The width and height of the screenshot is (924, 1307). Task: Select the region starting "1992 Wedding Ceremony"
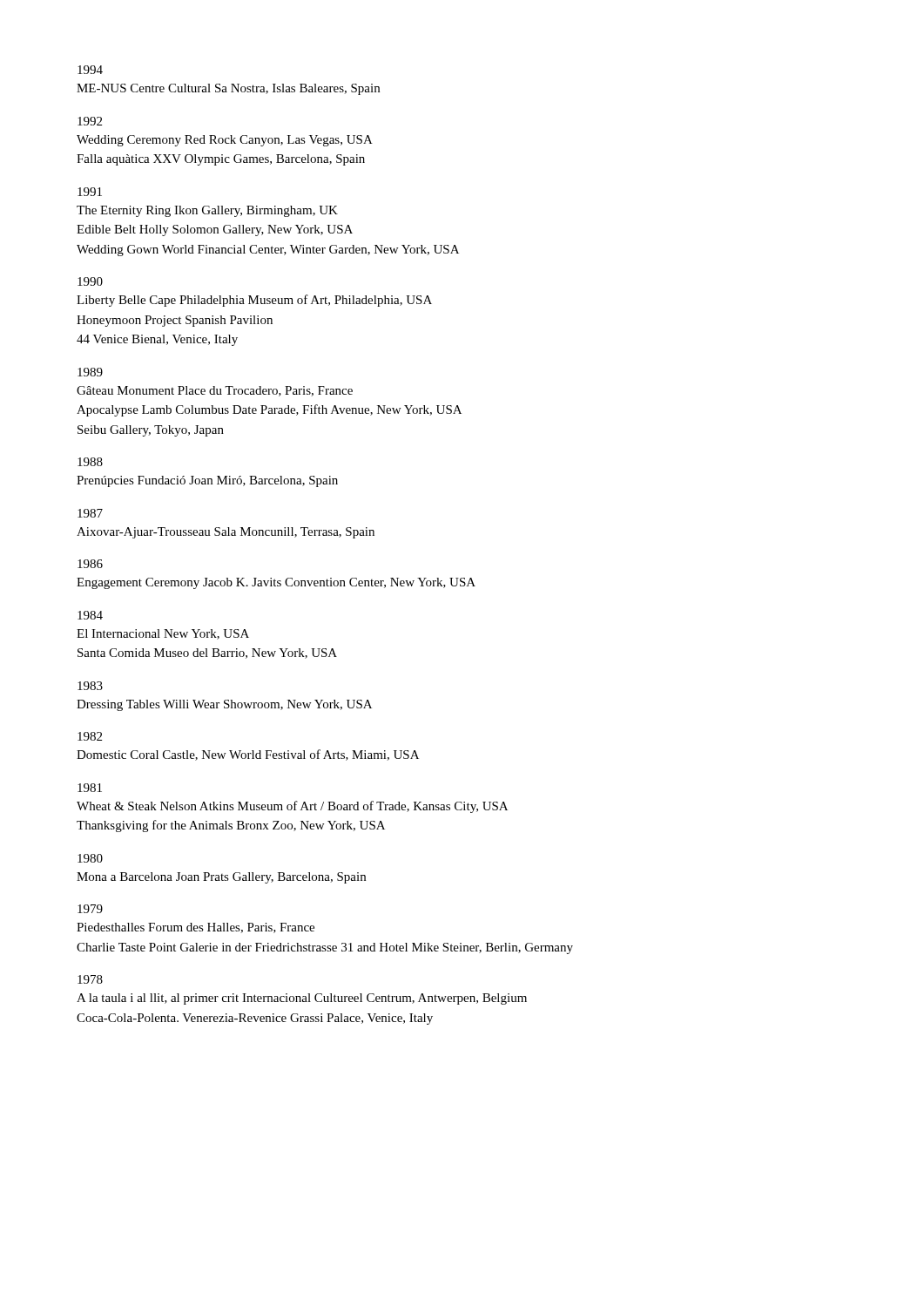point(381,141)
